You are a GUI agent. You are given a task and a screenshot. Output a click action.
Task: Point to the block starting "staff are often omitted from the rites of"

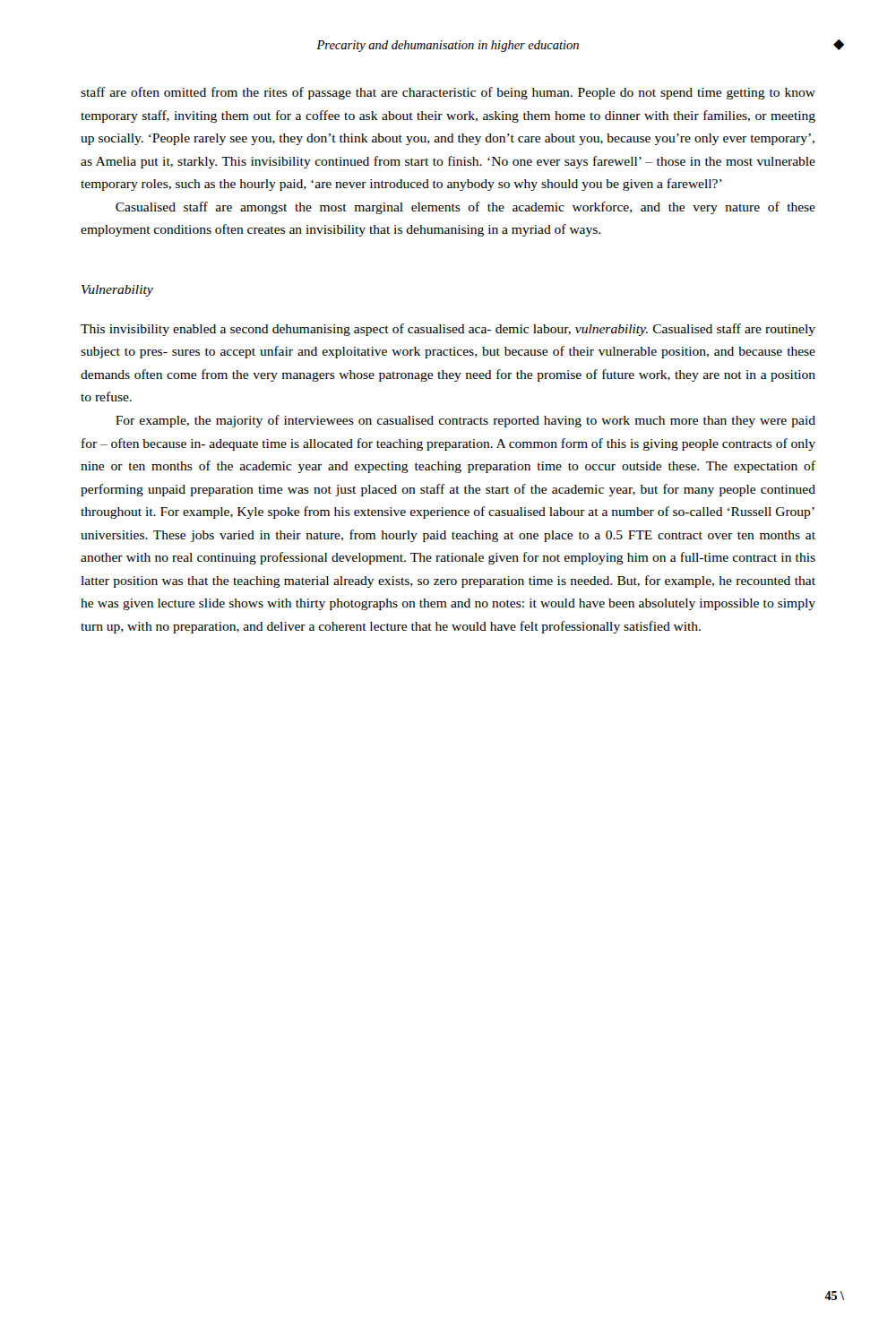(x=448, y=138)
